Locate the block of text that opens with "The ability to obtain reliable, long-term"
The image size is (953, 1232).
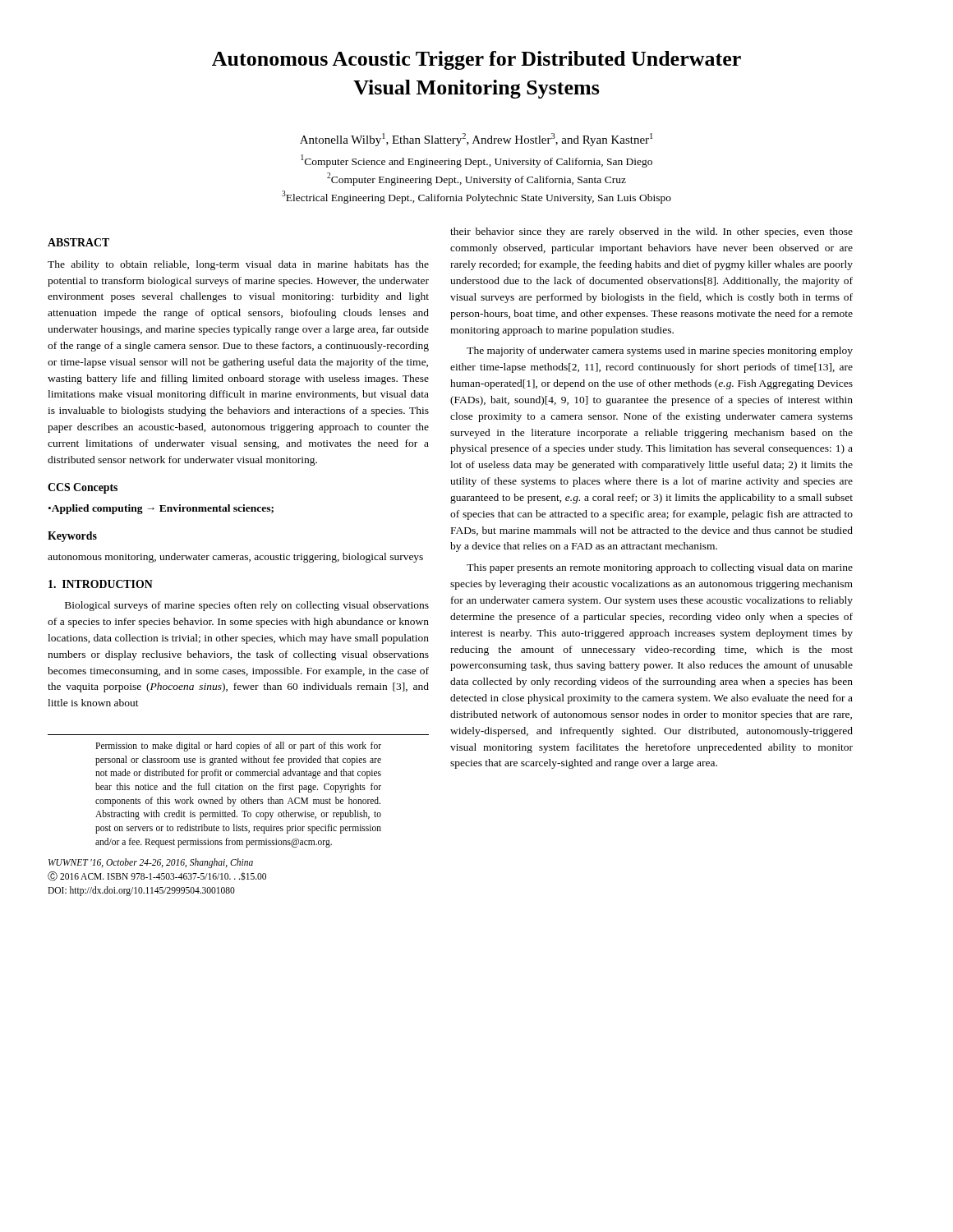[238, 362]
